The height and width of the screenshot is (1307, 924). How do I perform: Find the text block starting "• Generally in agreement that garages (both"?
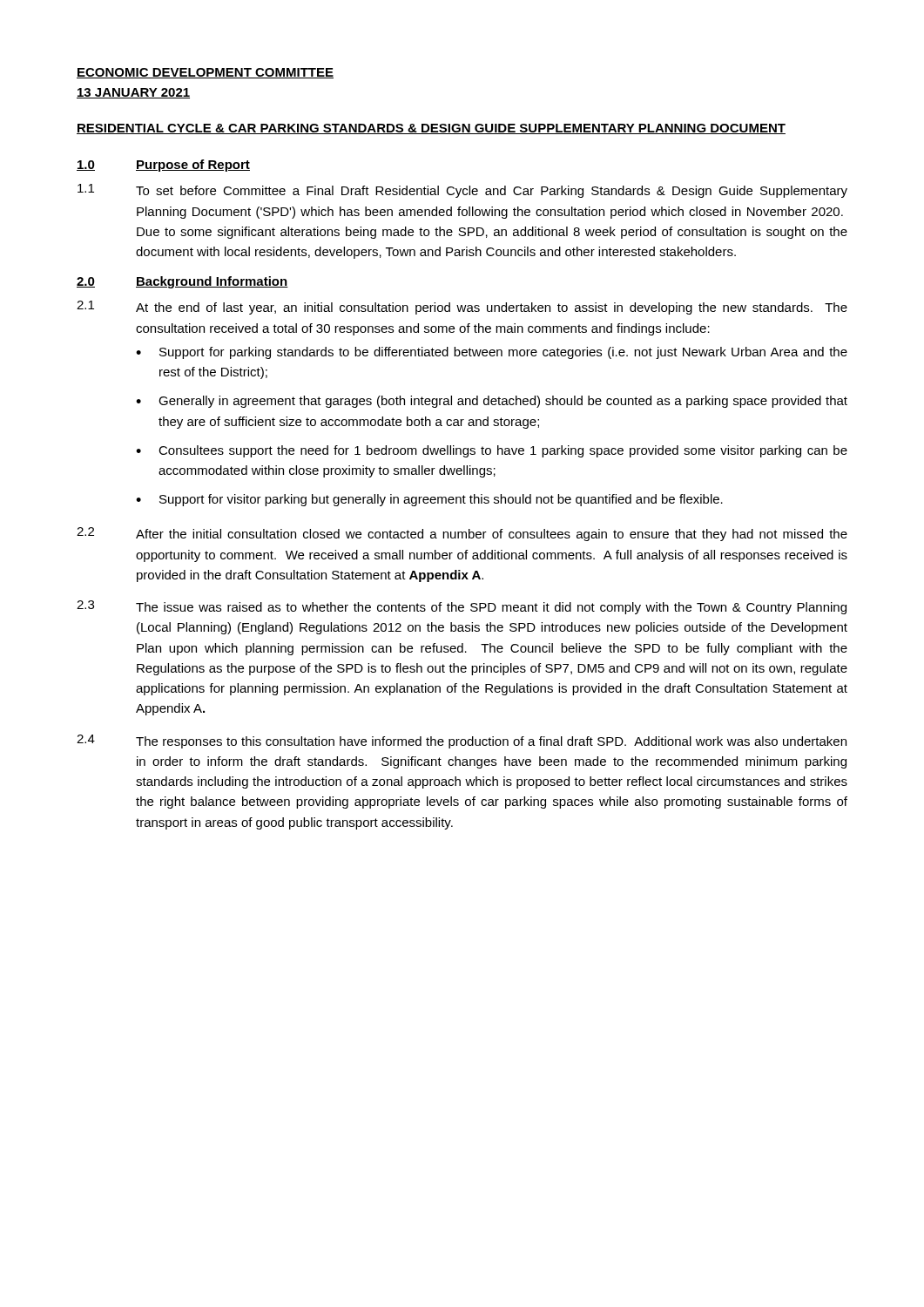492,411
